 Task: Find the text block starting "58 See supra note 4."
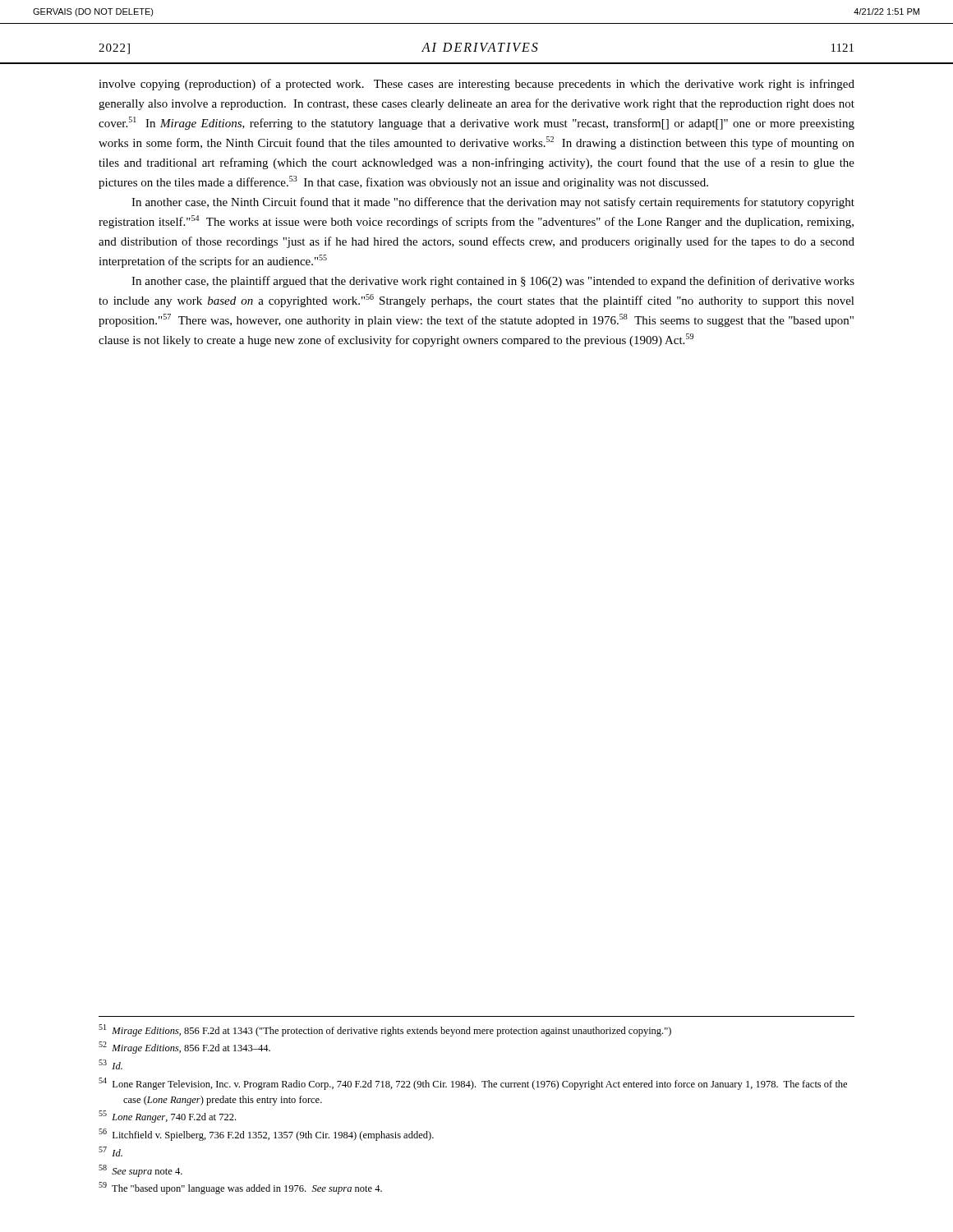pyautogui.click(x=141, y=1170)
